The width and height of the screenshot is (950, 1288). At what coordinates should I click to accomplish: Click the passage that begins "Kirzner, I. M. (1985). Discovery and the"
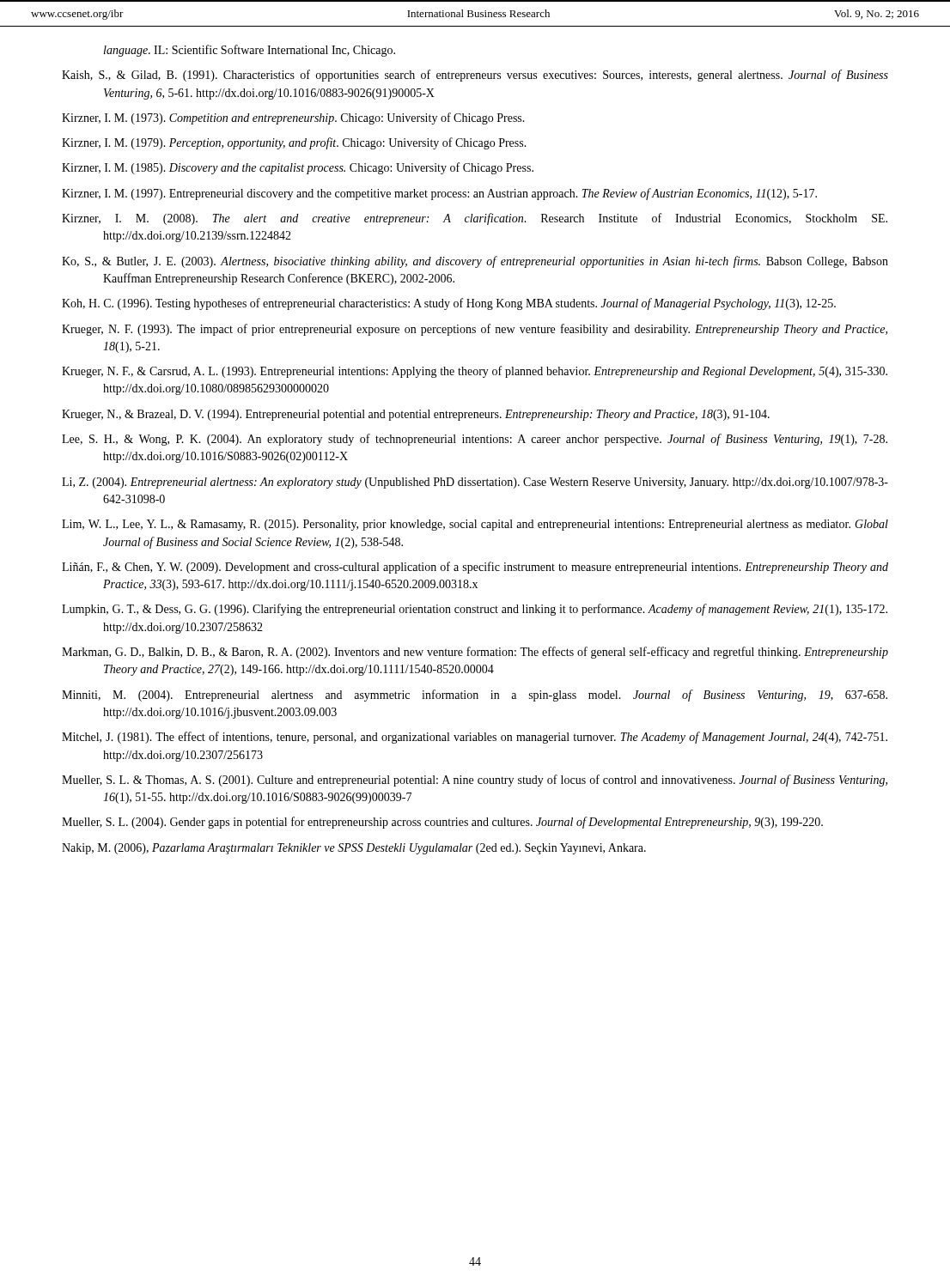pos(298,168)
